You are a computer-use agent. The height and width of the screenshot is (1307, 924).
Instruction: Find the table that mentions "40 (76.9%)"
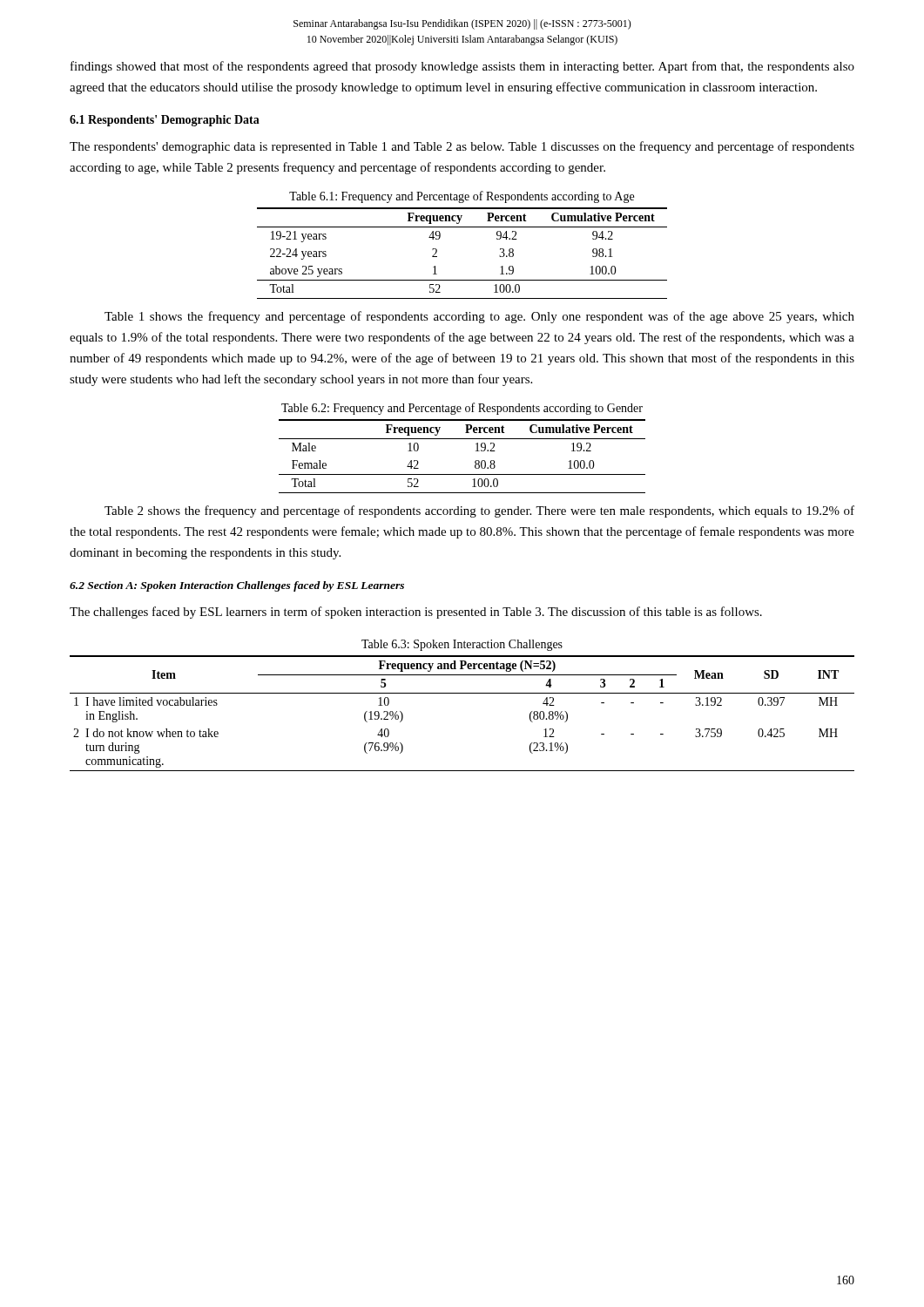coord(462,713)
